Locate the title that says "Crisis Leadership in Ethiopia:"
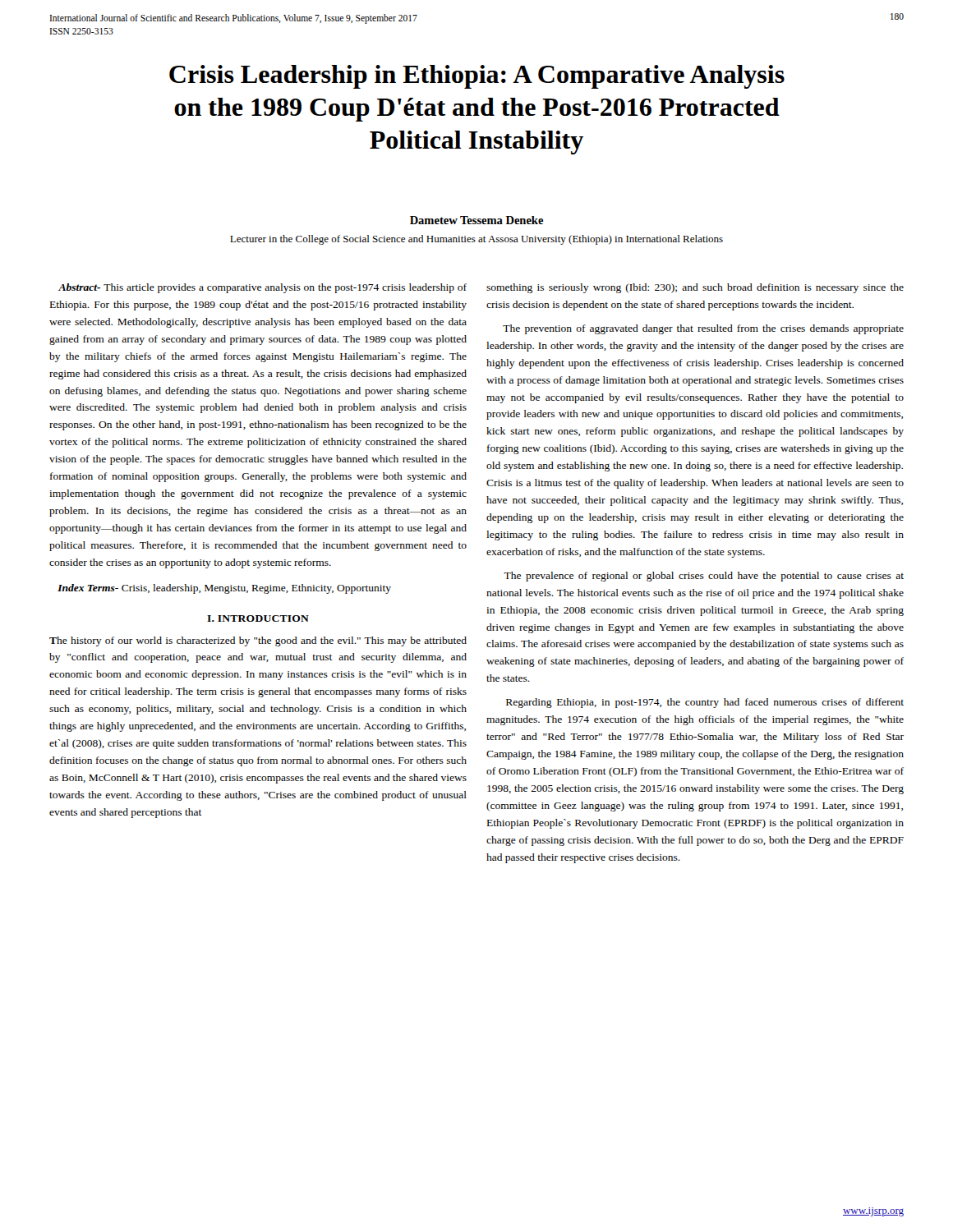Image resolution: width=953 pixels, height=1232 pixels. (x=476, y=107)
